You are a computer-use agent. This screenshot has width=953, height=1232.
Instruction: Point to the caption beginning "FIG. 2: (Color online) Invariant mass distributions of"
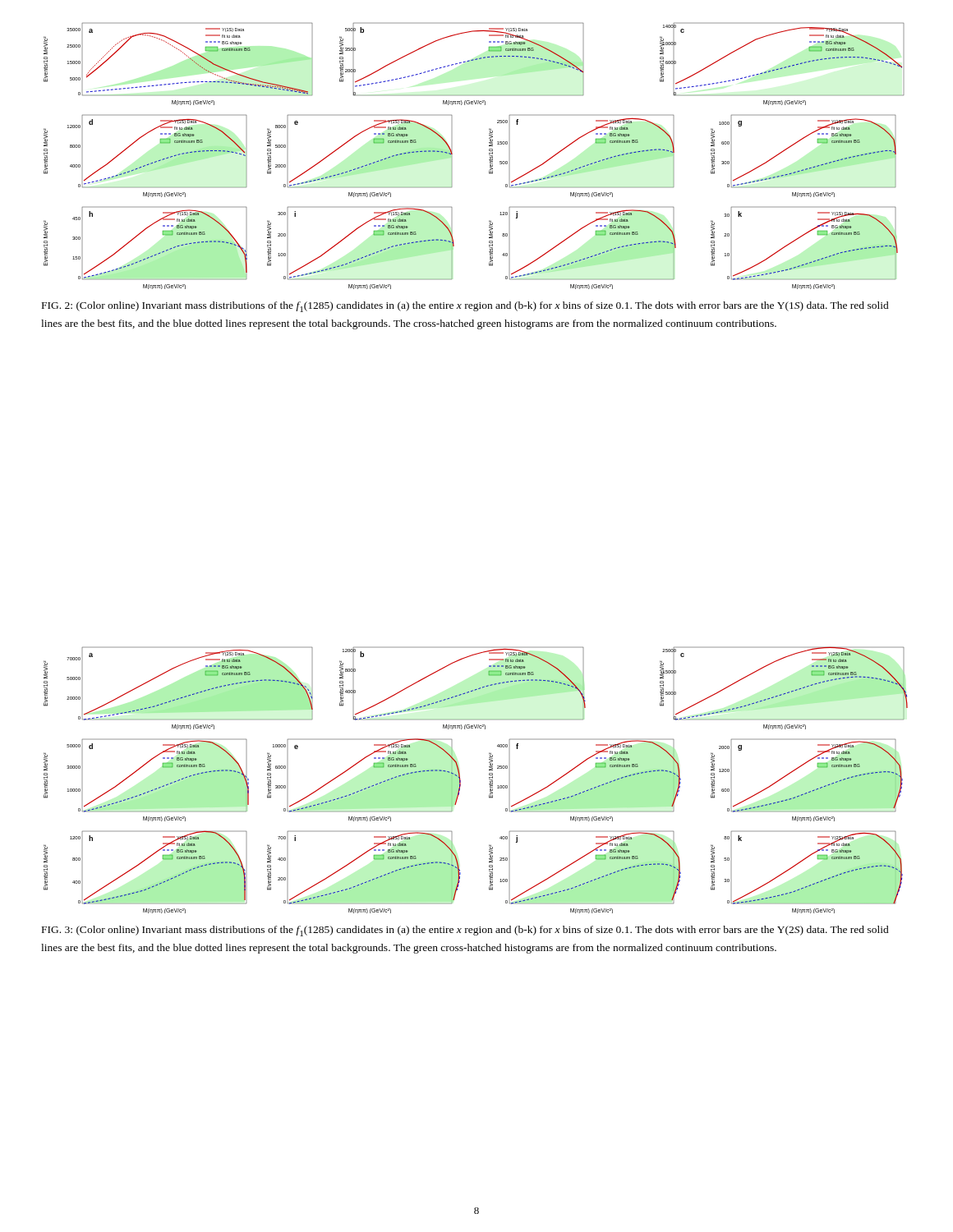pyautogui.click(x=465, y=314)
